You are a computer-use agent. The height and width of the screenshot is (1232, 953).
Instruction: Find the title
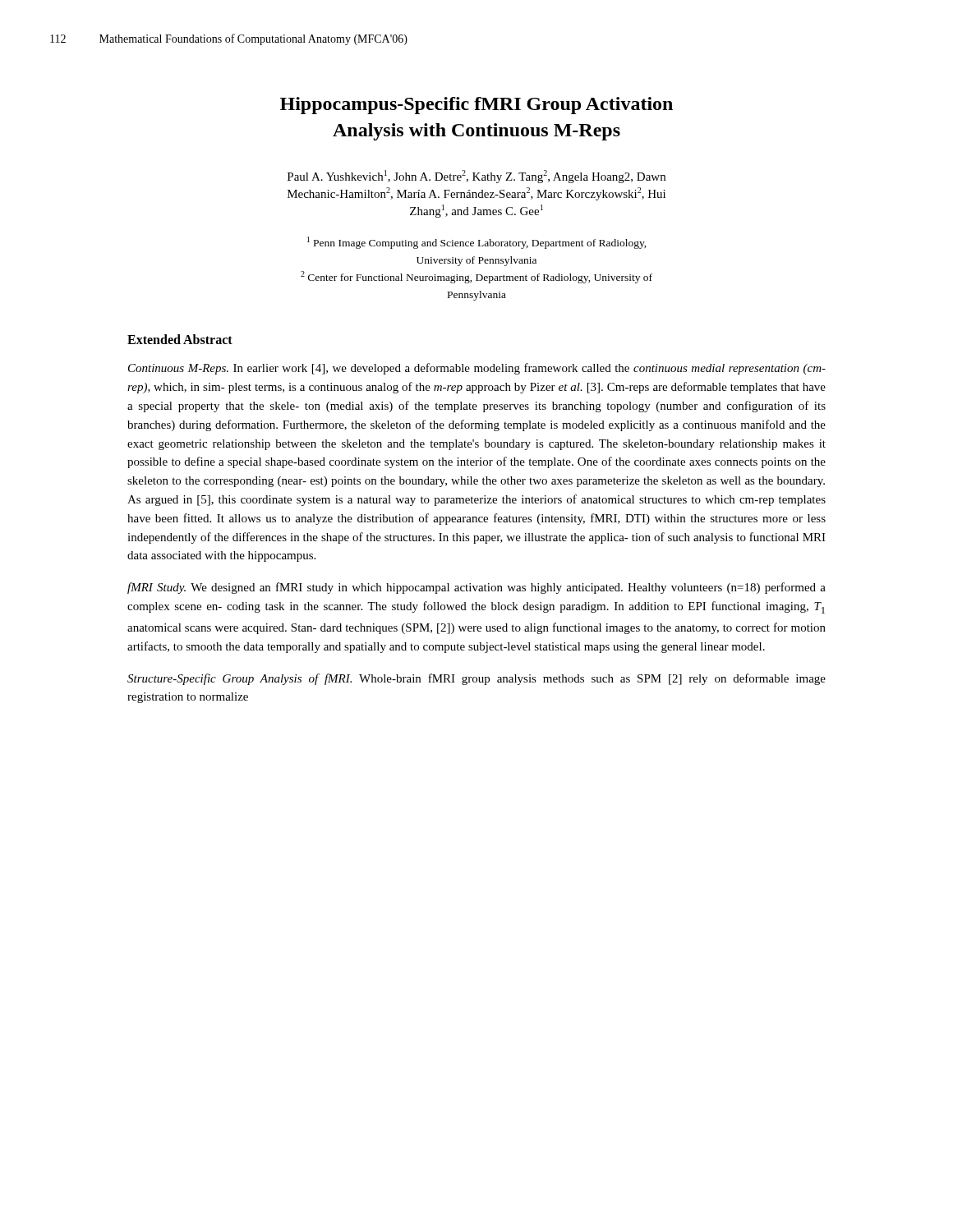coord(476,117)
